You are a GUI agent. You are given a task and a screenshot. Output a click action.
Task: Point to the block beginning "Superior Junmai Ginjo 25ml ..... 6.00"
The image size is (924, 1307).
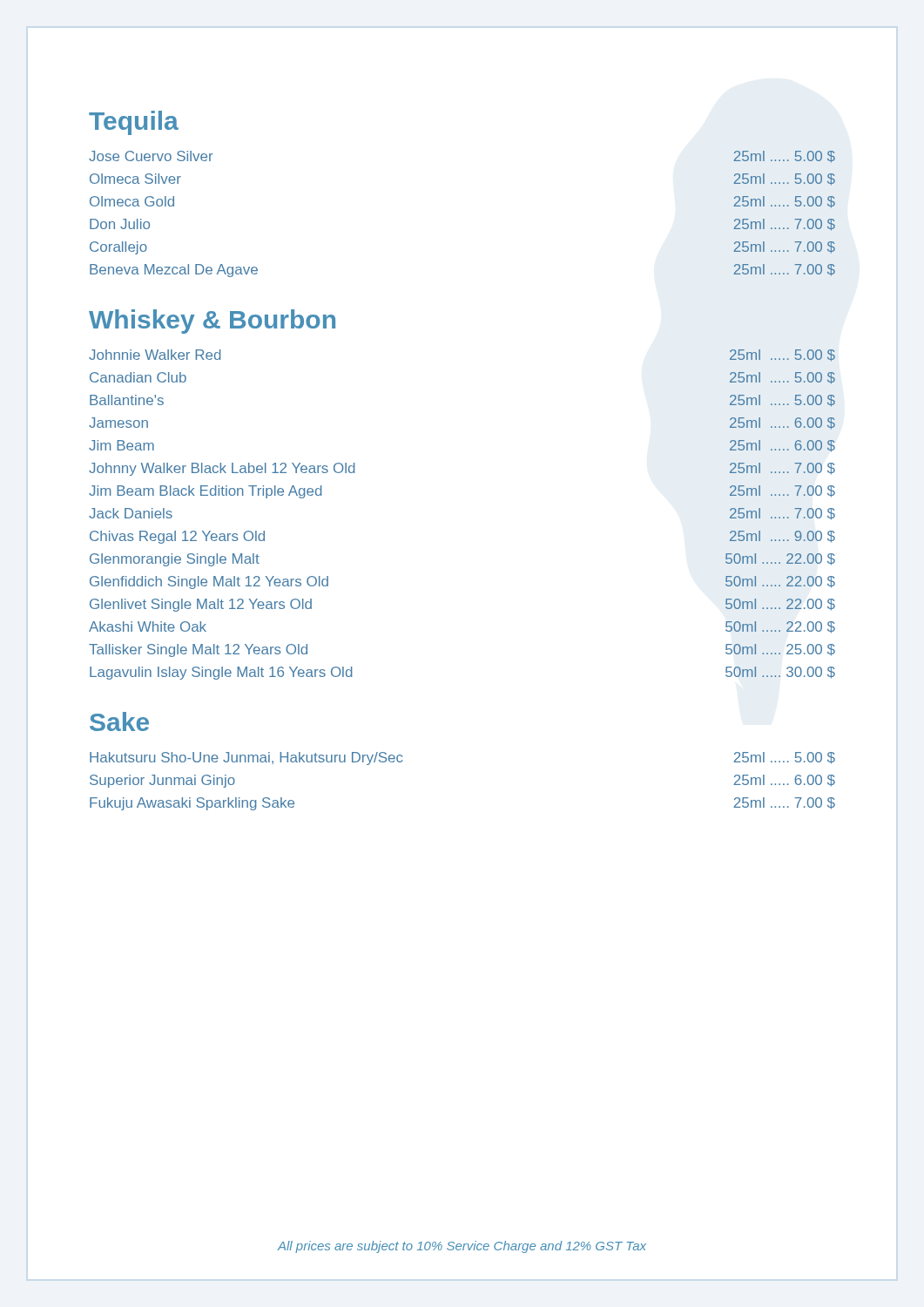pyautogui.click(x=158, y=781)
